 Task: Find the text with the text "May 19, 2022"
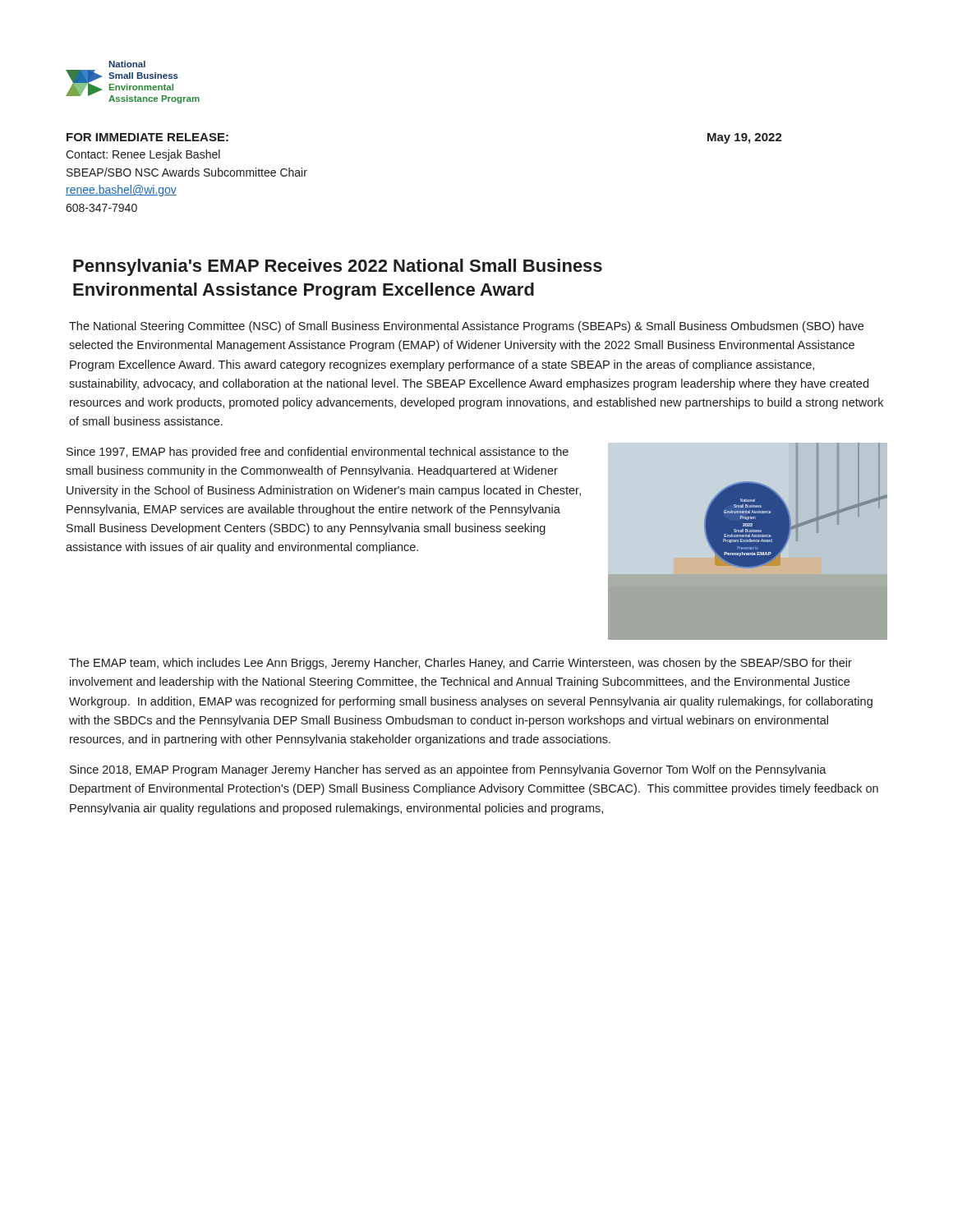coord(744,137)
